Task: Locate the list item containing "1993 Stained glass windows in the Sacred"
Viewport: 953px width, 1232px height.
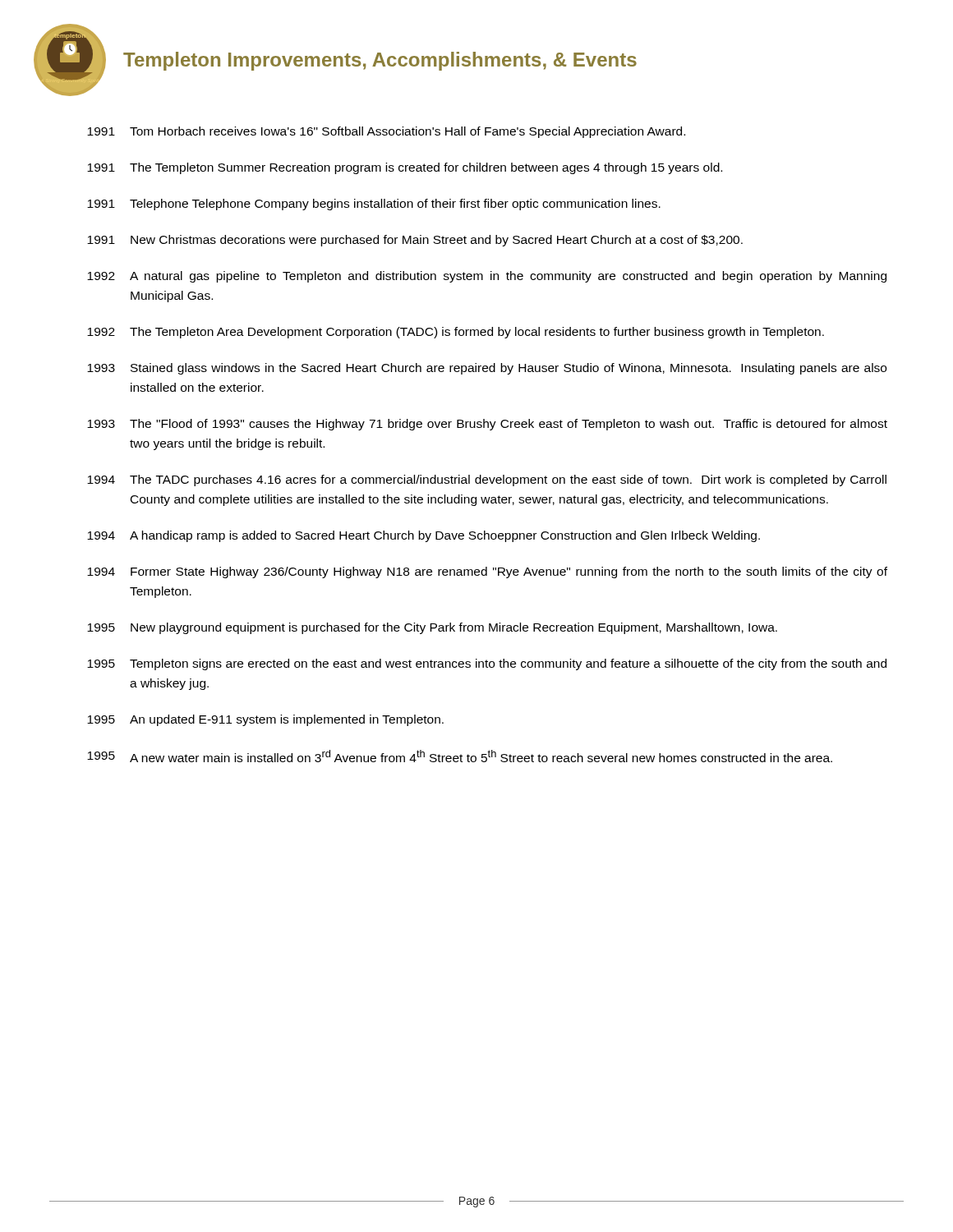Action: (x=476, y=378)
